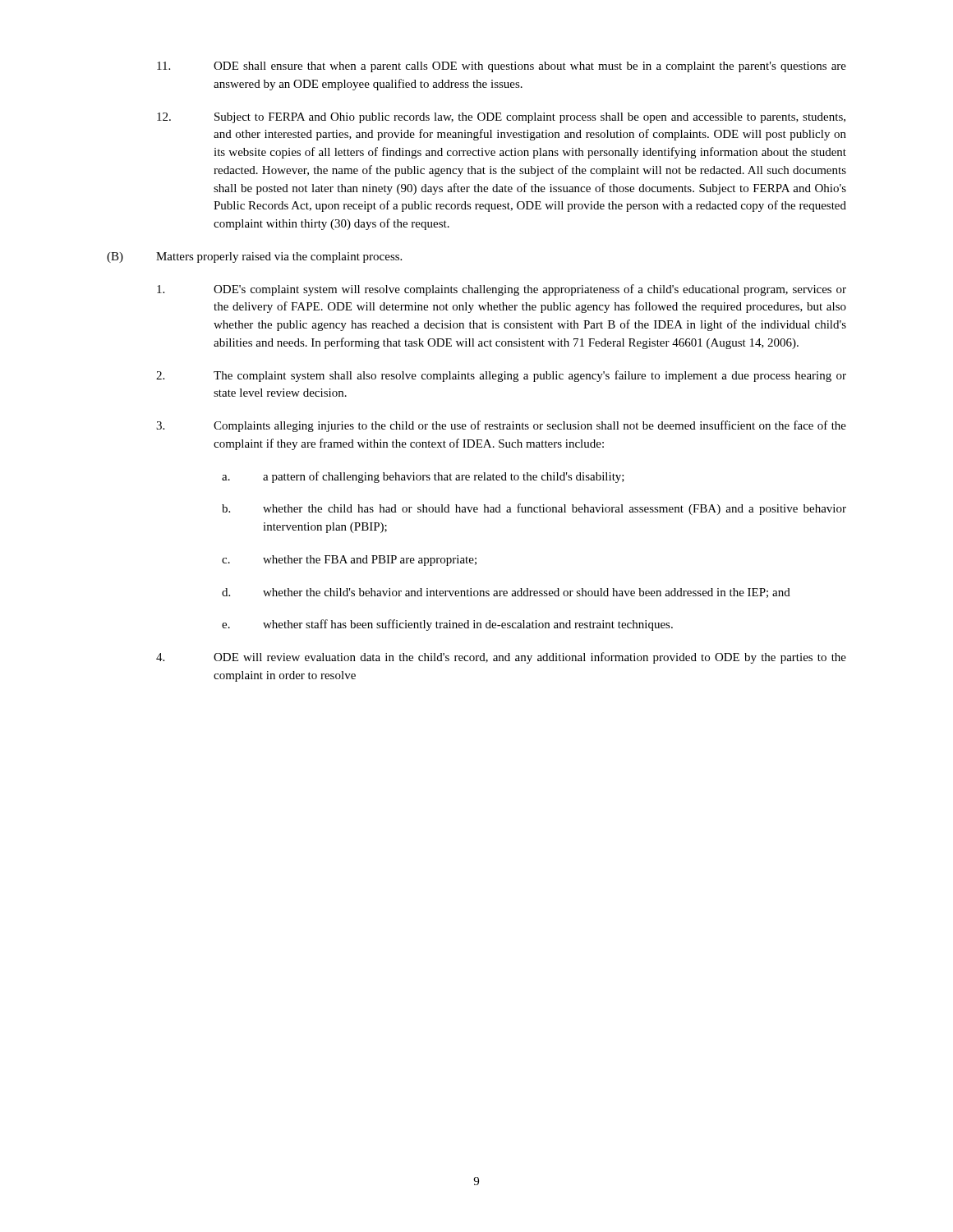Navigate to the text block starting "12. Subject to FERPA and Ohio"
This screenshot has height=1232, width=953.
click(x=501, y=171)
